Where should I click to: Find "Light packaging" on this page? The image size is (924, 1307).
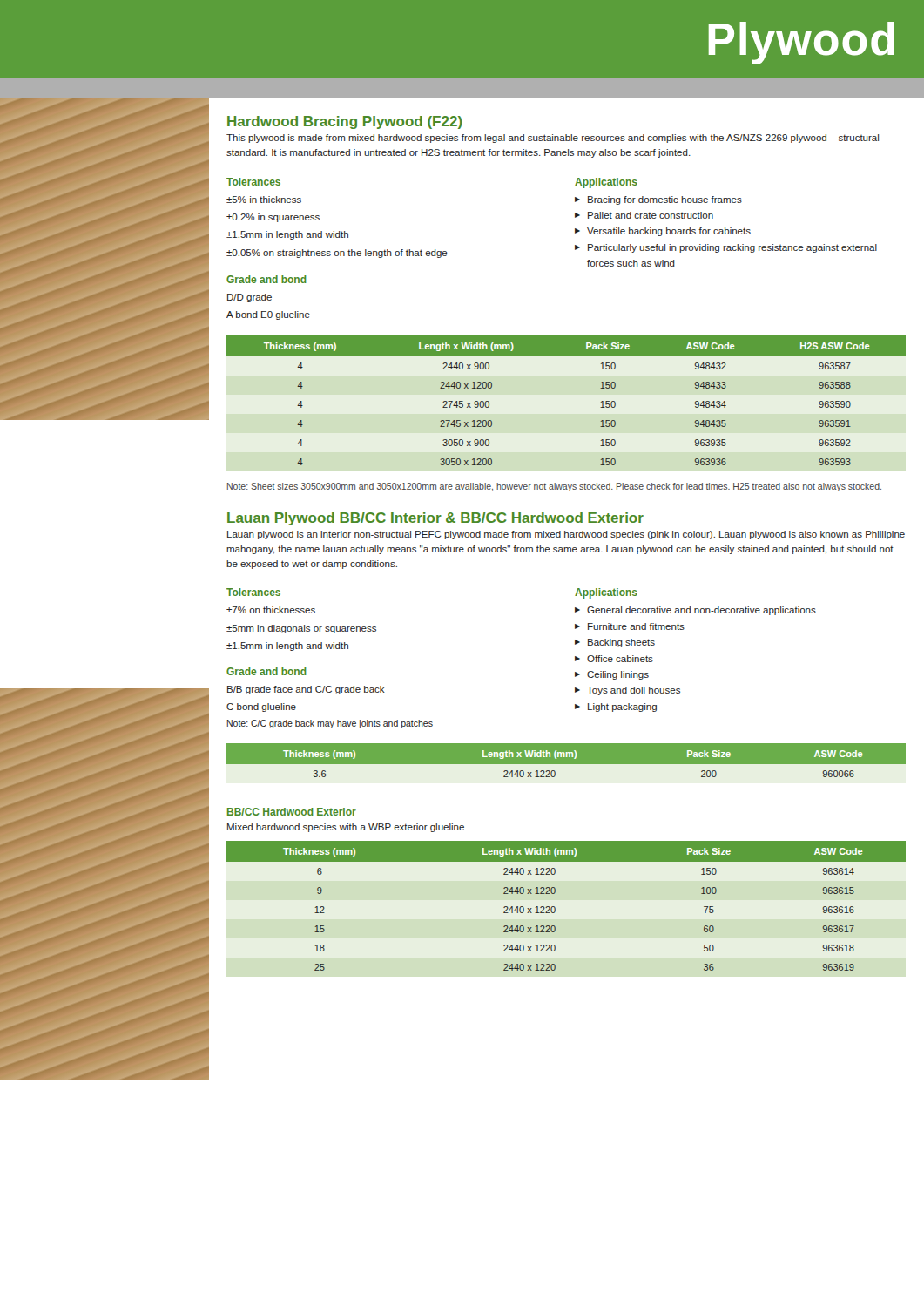[616, 708]
